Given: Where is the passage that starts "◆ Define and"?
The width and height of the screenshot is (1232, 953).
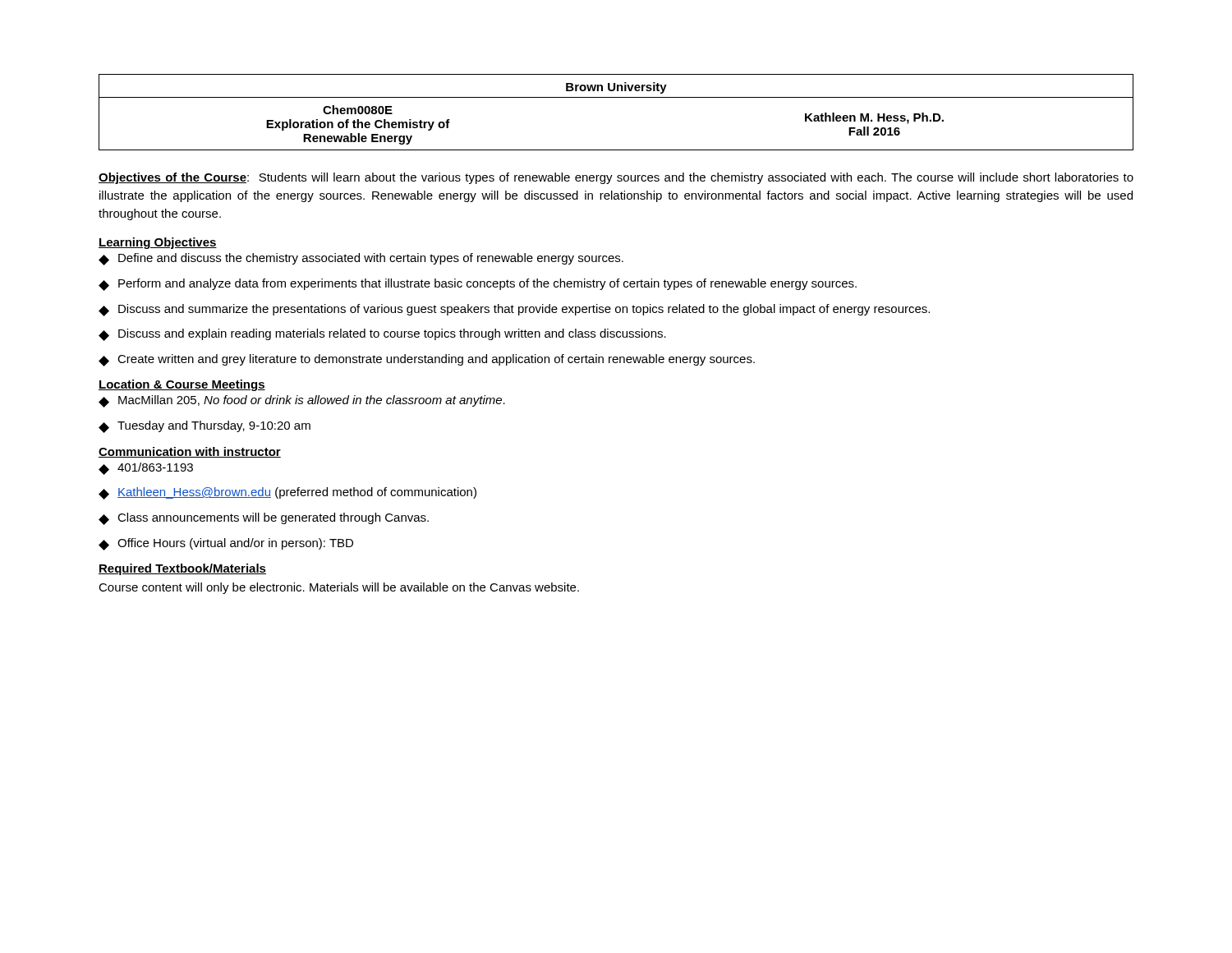Looking at the screenshot, I should point(616,260).
